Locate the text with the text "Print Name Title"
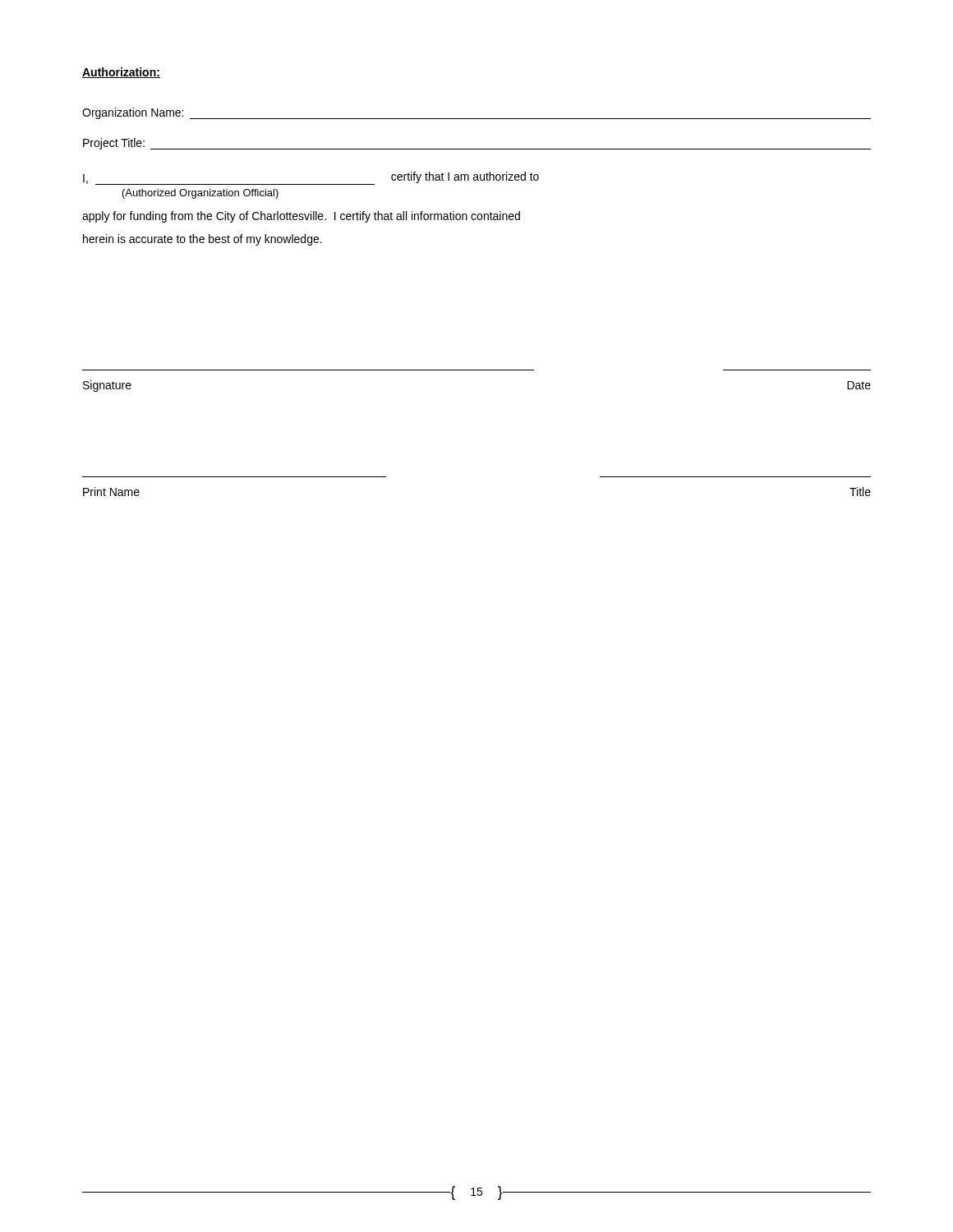953x1232 pixels. [113, 492]
